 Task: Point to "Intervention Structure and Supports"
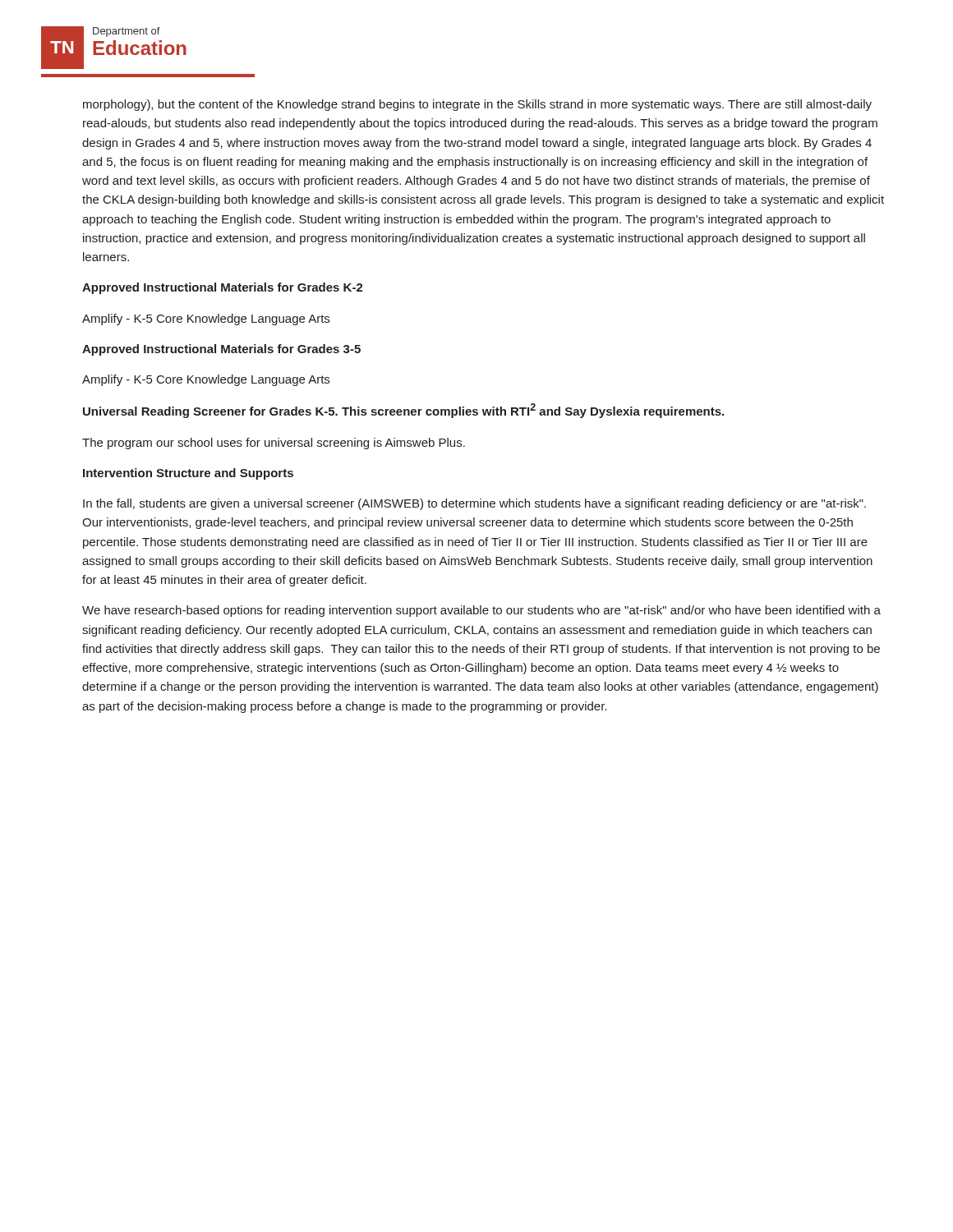[x=188, y=474]
